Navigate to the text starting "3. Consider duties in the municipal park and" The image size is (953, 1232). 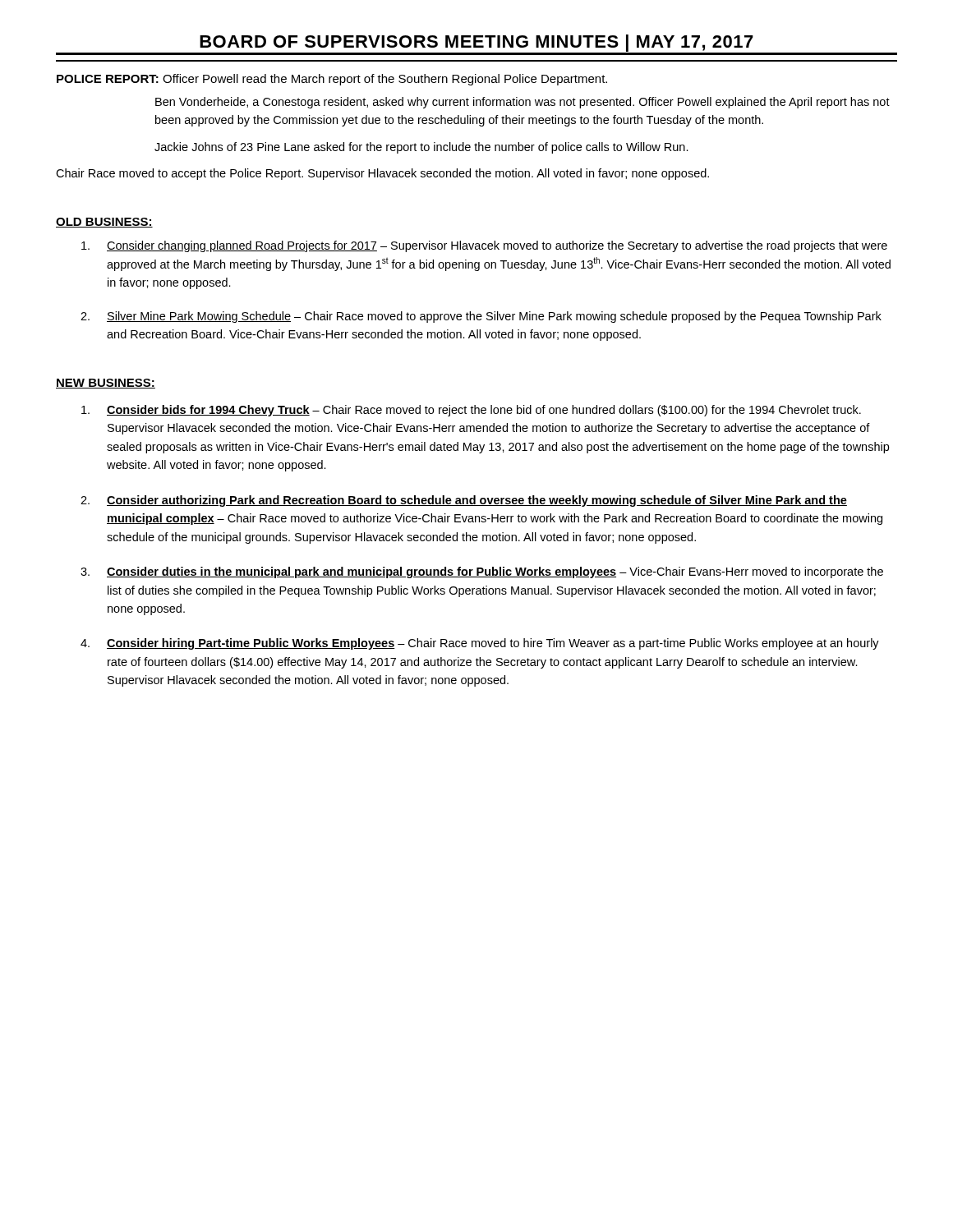pos(489,590)
